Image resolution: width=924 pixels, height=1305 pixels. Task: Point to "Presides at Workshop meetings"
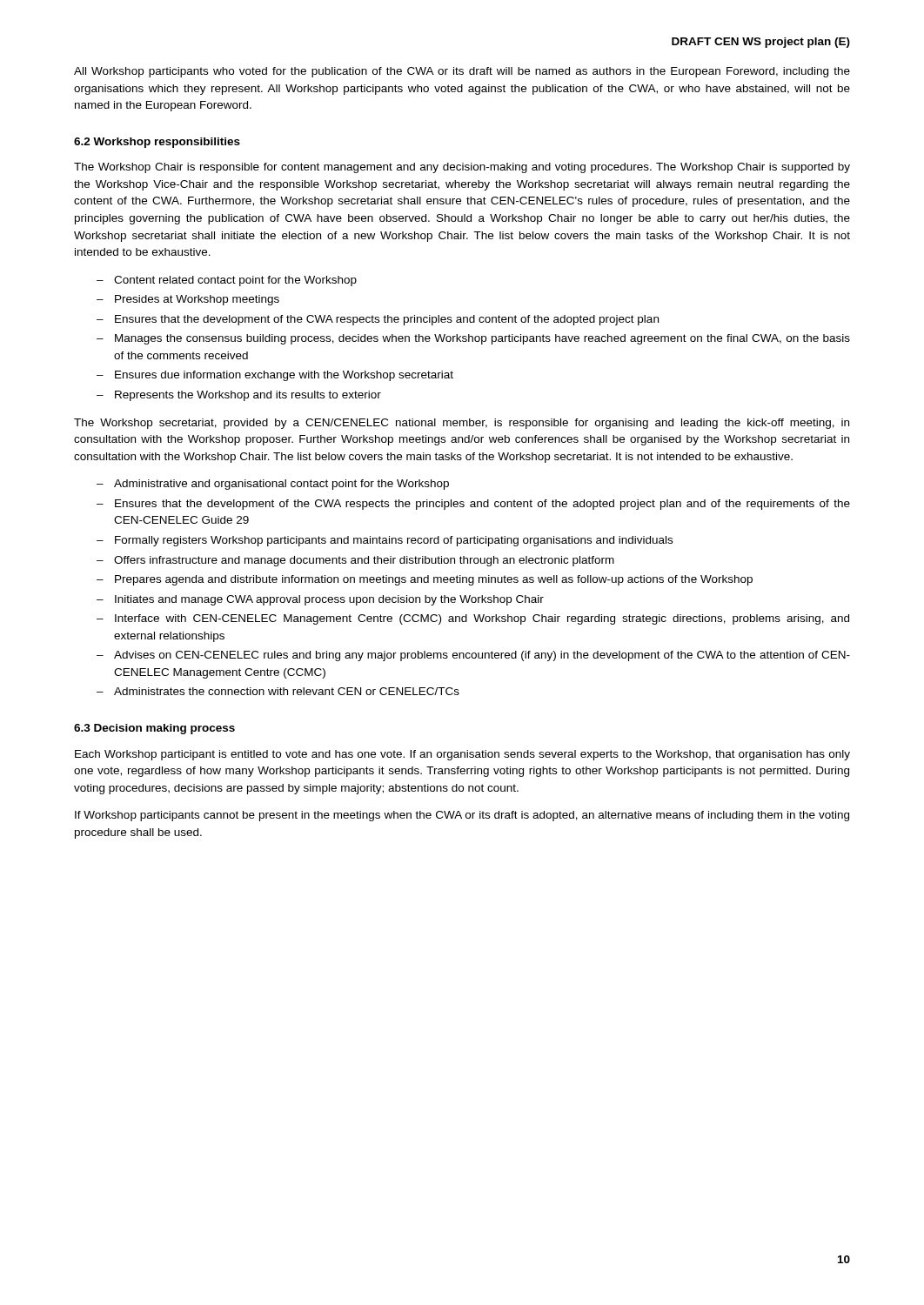click(x=197, y=299)
